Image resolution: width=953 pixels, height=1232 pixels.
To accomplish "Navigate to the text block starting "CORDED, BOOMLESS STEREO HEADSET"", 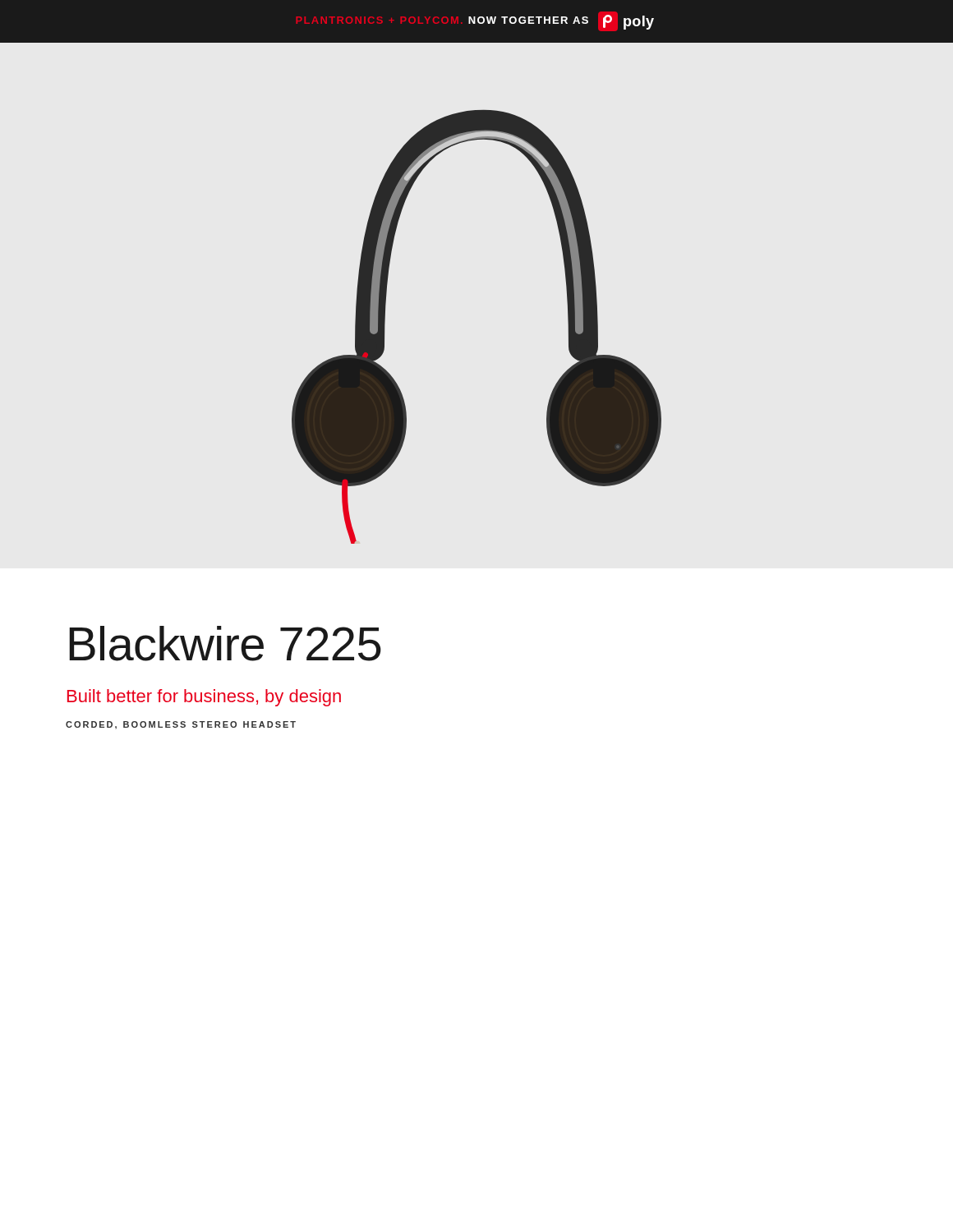I will (x=181, y=725).
